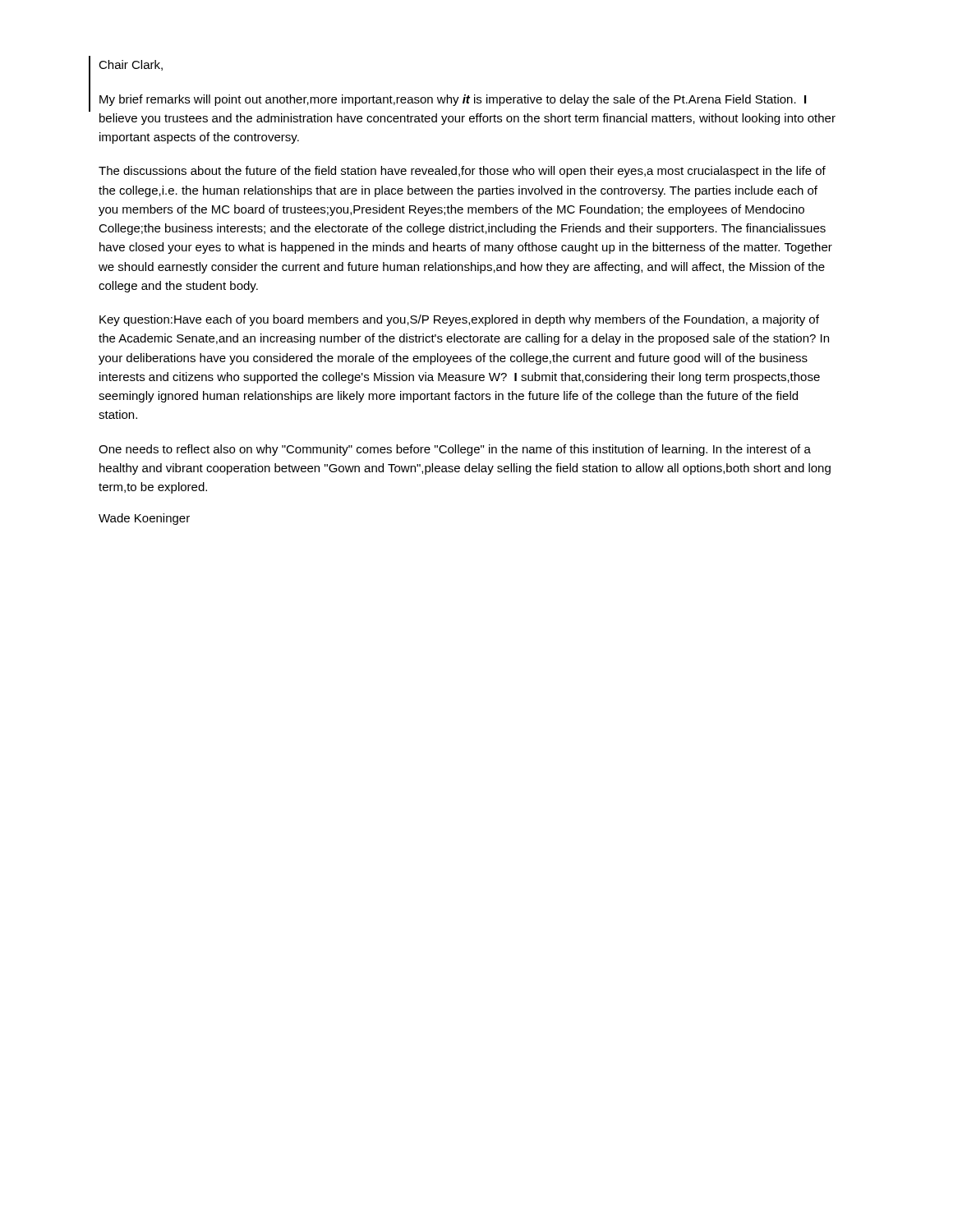953x1232 pixels.
Task: Click on the text containing "Wade Koeninger"
Action: point(144,518)
